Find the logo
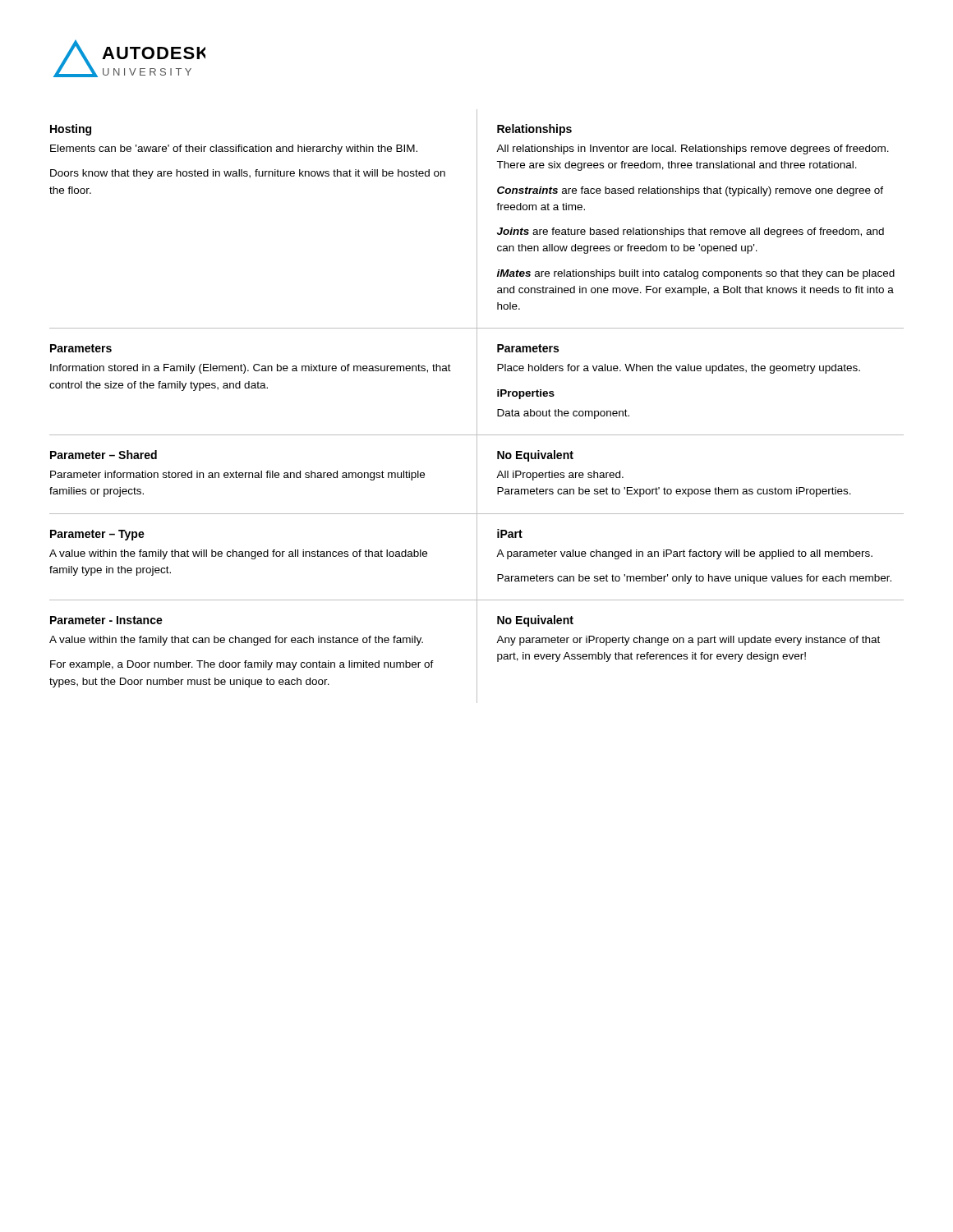The width and height of the screenshot is (953, 1232). pos(476,60)
